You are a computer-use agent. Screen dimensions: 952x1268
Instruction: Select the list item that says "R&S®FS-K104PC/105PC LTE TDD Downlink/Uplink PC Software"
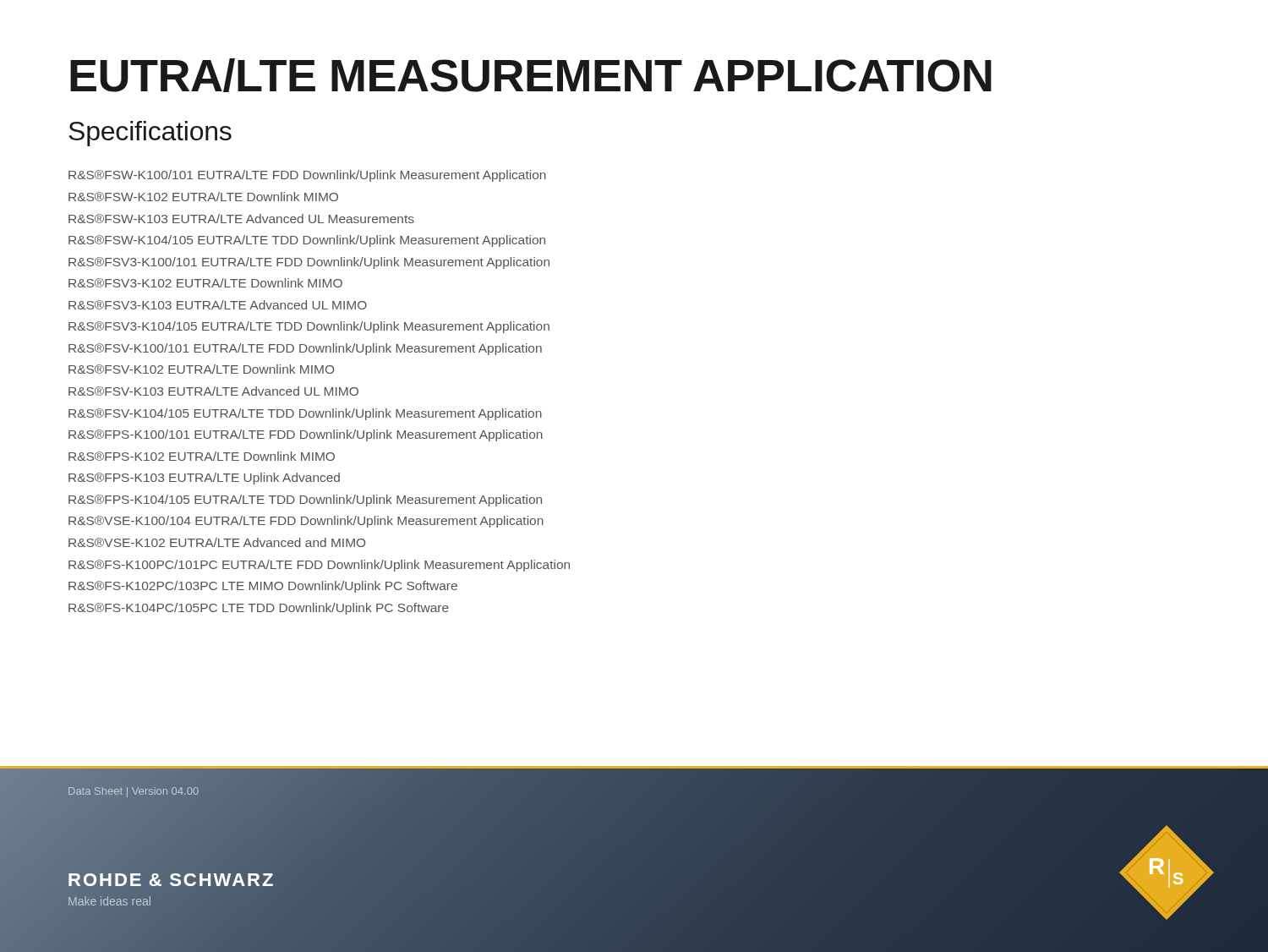(258, 607)
